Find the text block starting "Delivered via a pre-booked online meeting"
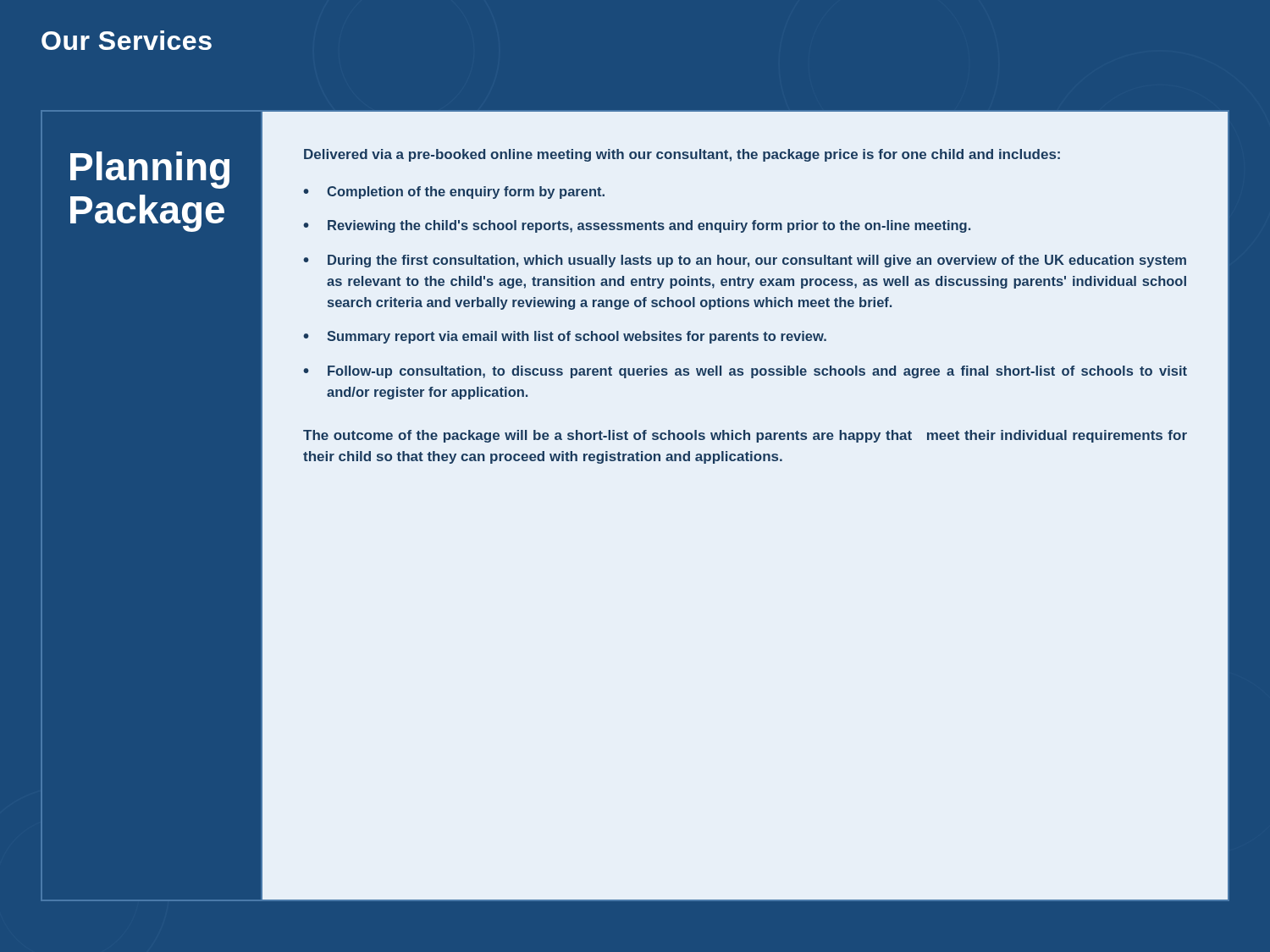This screenshot has height=952, width=1270. [682, 154]
